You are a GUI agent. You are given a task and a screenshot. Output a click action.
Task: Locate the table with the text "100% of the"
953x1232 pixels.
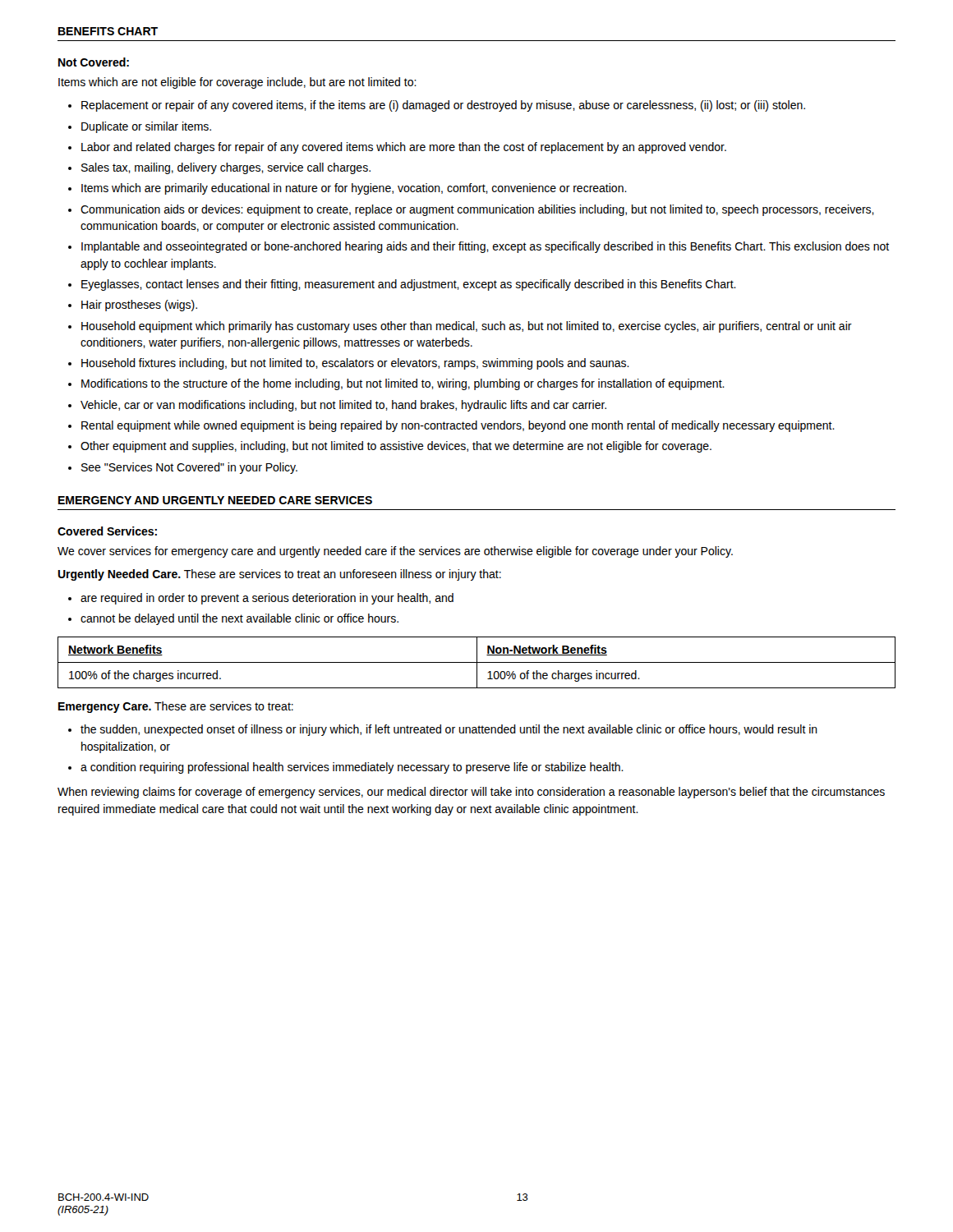pyautogui.click(x=476, y=663)
